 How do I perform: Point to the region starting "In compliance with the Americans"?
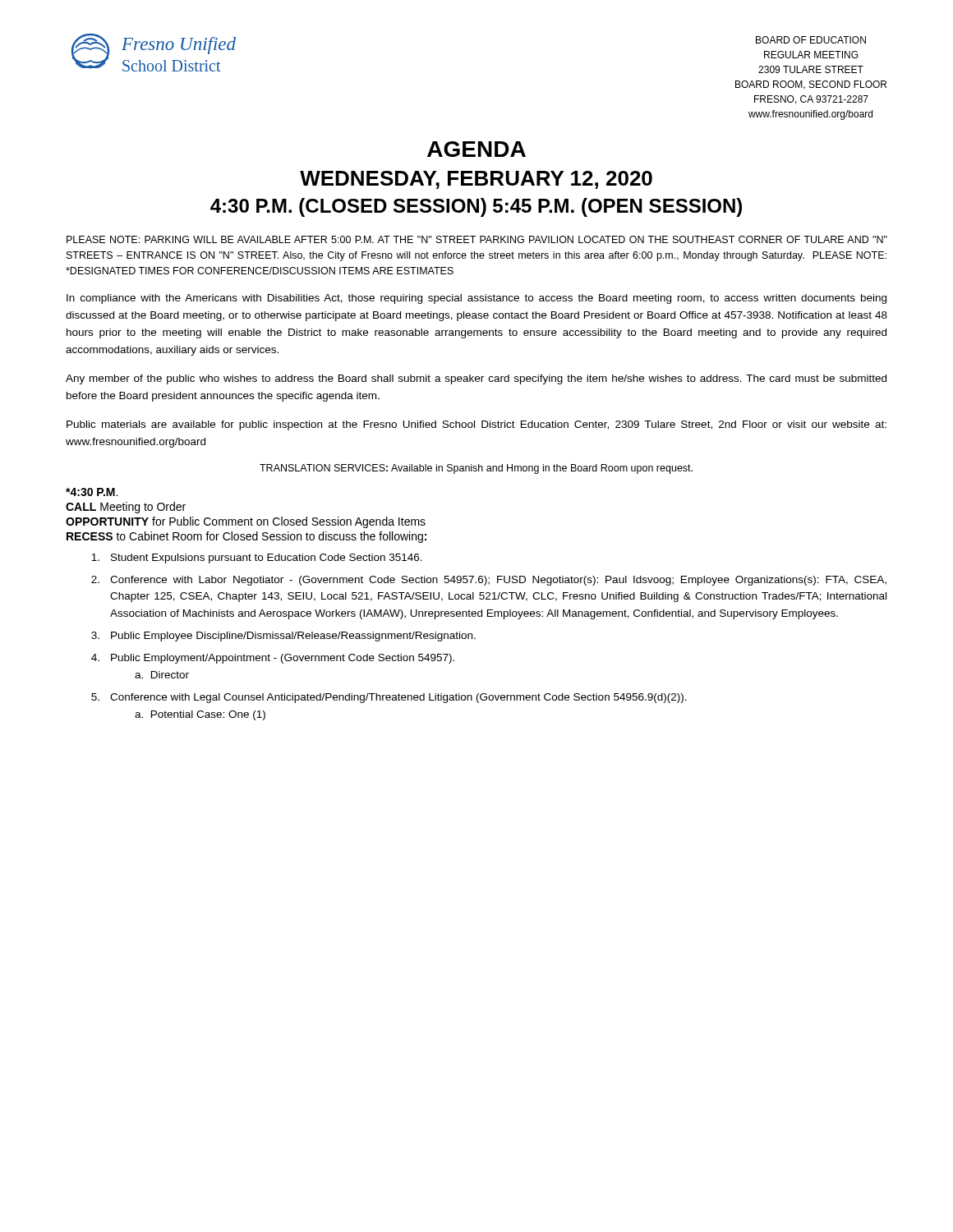point(476,324)
